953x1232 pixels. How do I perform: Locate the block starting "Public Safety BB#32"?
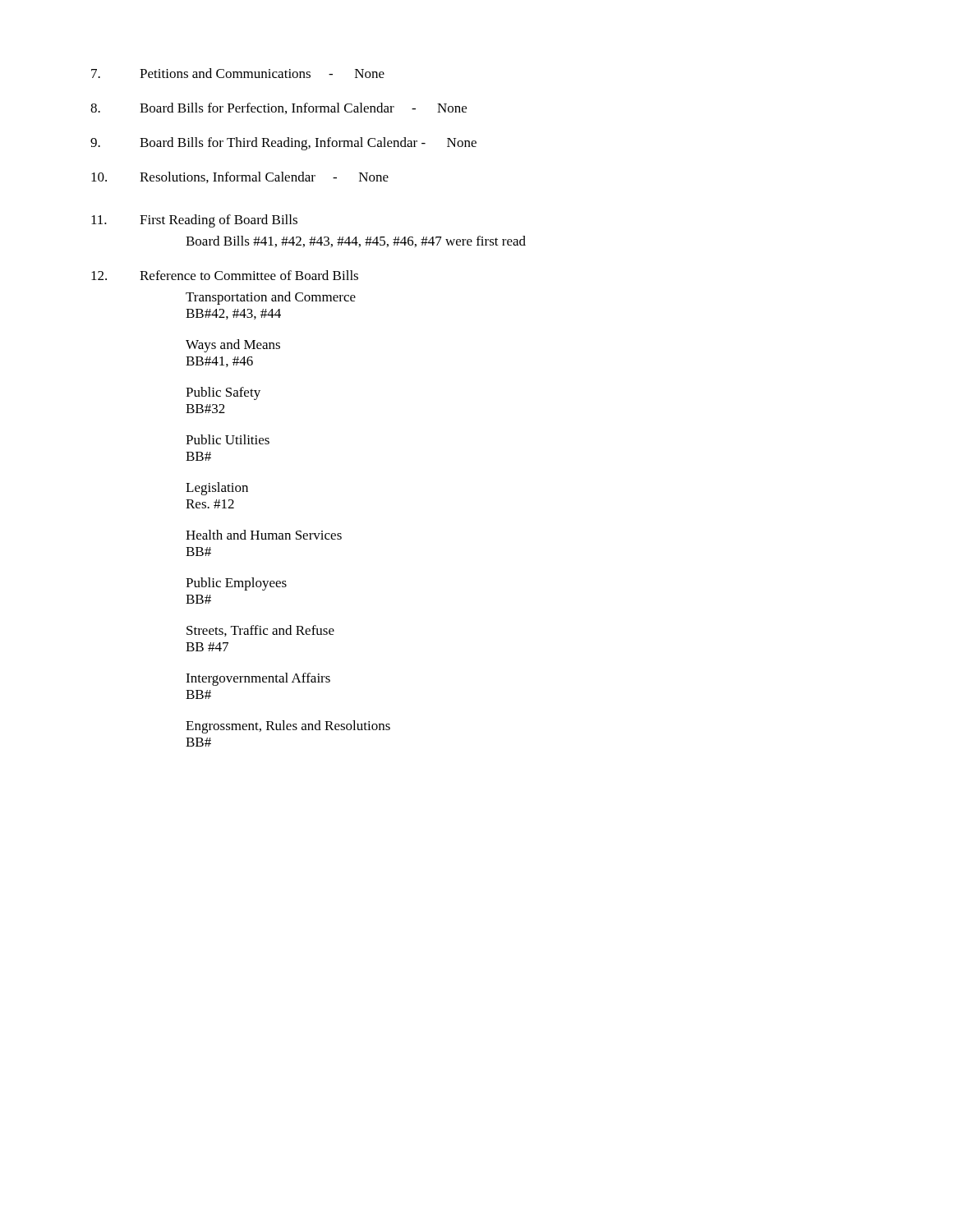[223, 393]
